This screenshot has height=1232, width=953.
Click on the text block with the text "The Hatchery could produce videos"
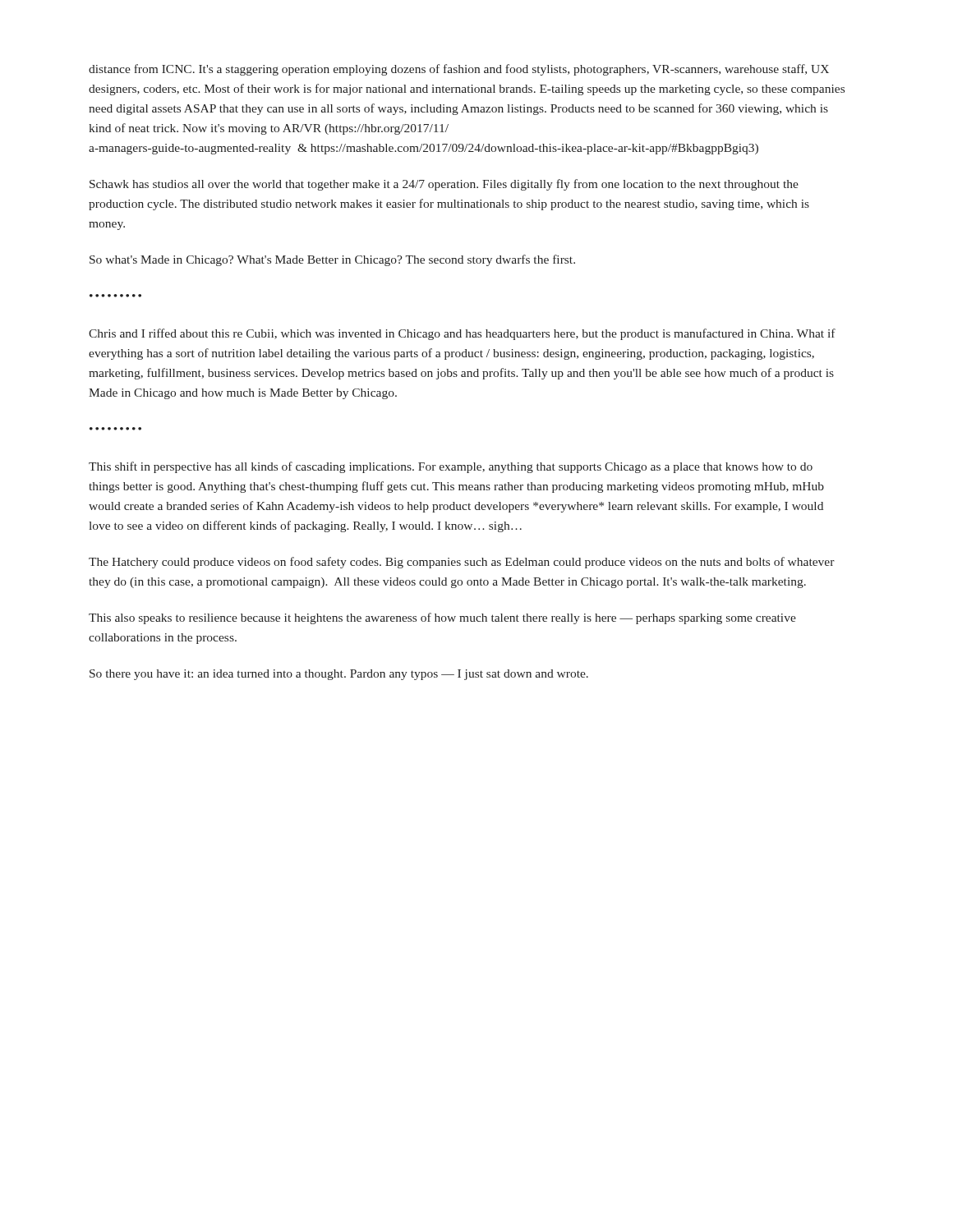461,571
